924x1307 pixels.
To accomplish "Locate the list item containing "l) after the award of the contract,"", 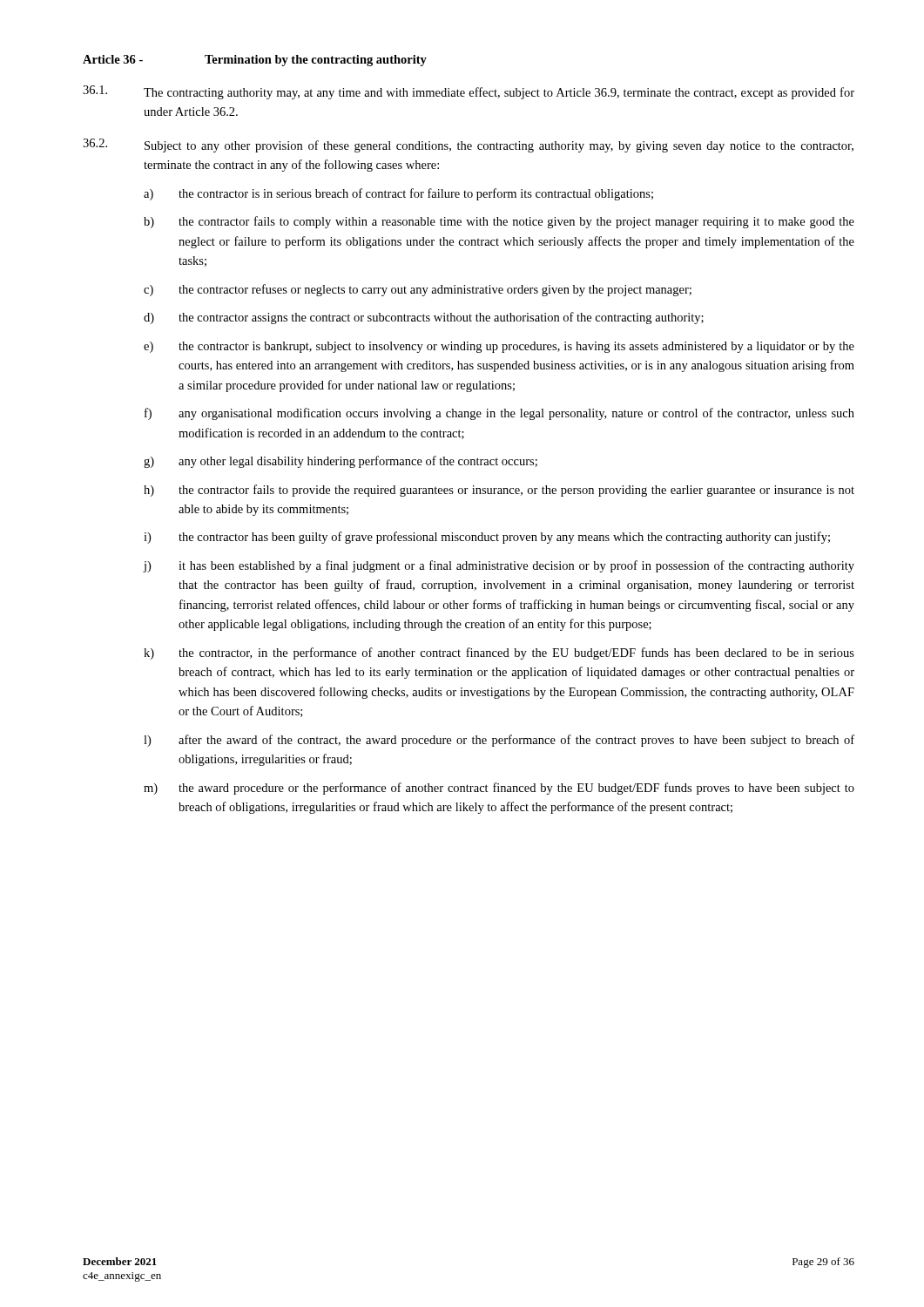I will 499,749.
